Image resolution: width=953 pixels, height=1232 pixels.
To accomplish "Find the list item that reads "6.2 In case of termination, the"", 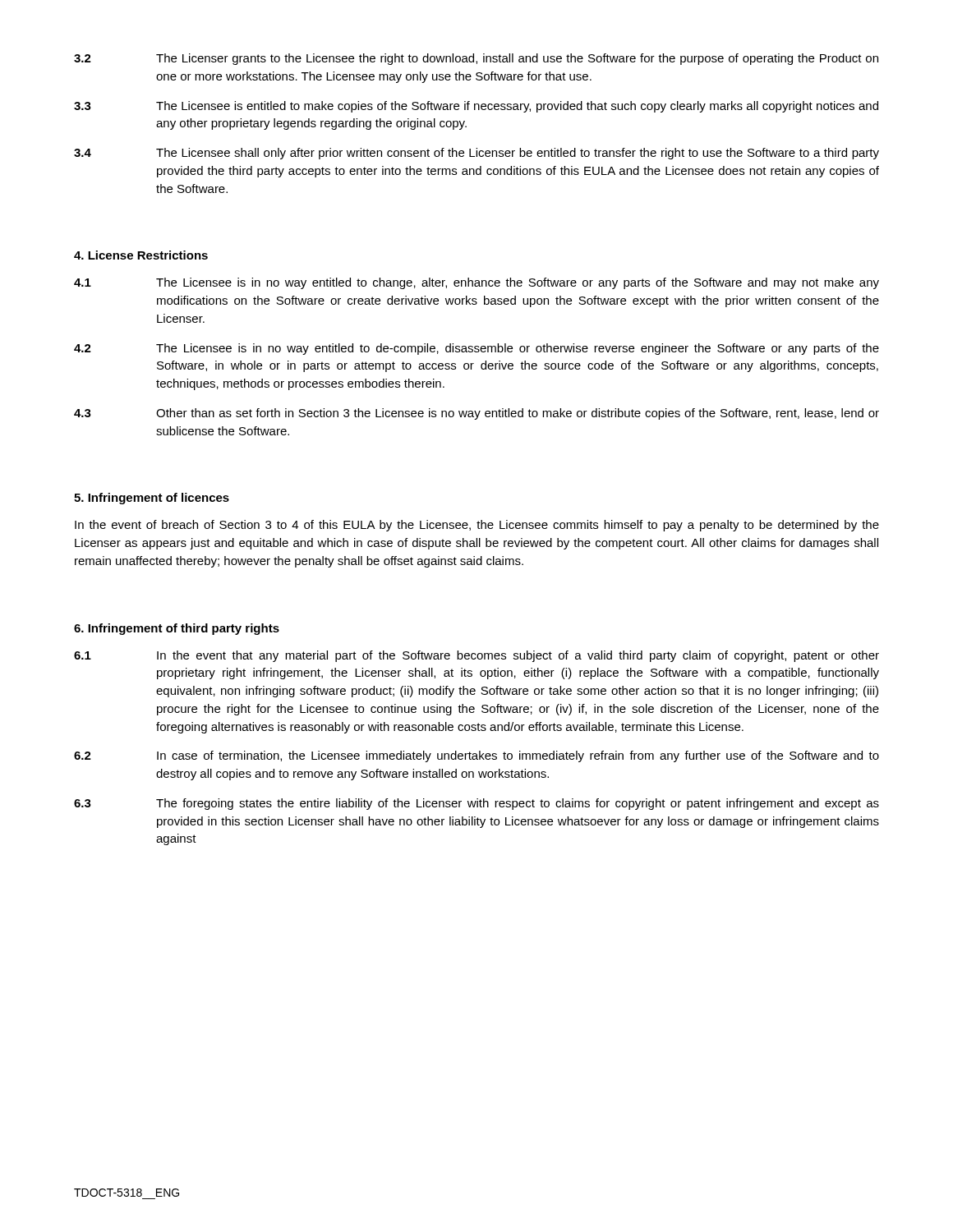I will click(x=476, y=765).
